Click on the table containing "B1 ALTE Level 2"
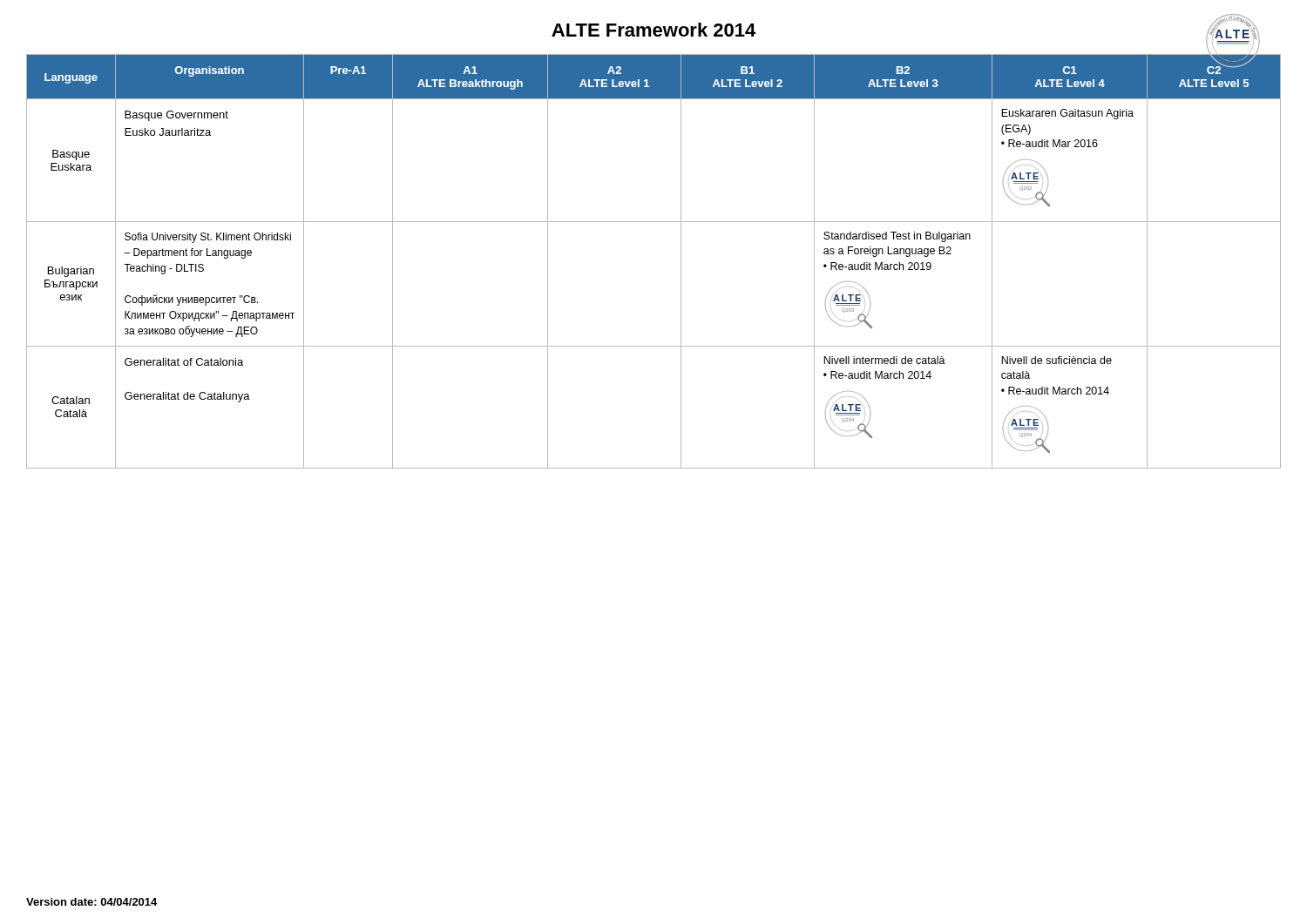1307x924 pixels. click(654, 261)
